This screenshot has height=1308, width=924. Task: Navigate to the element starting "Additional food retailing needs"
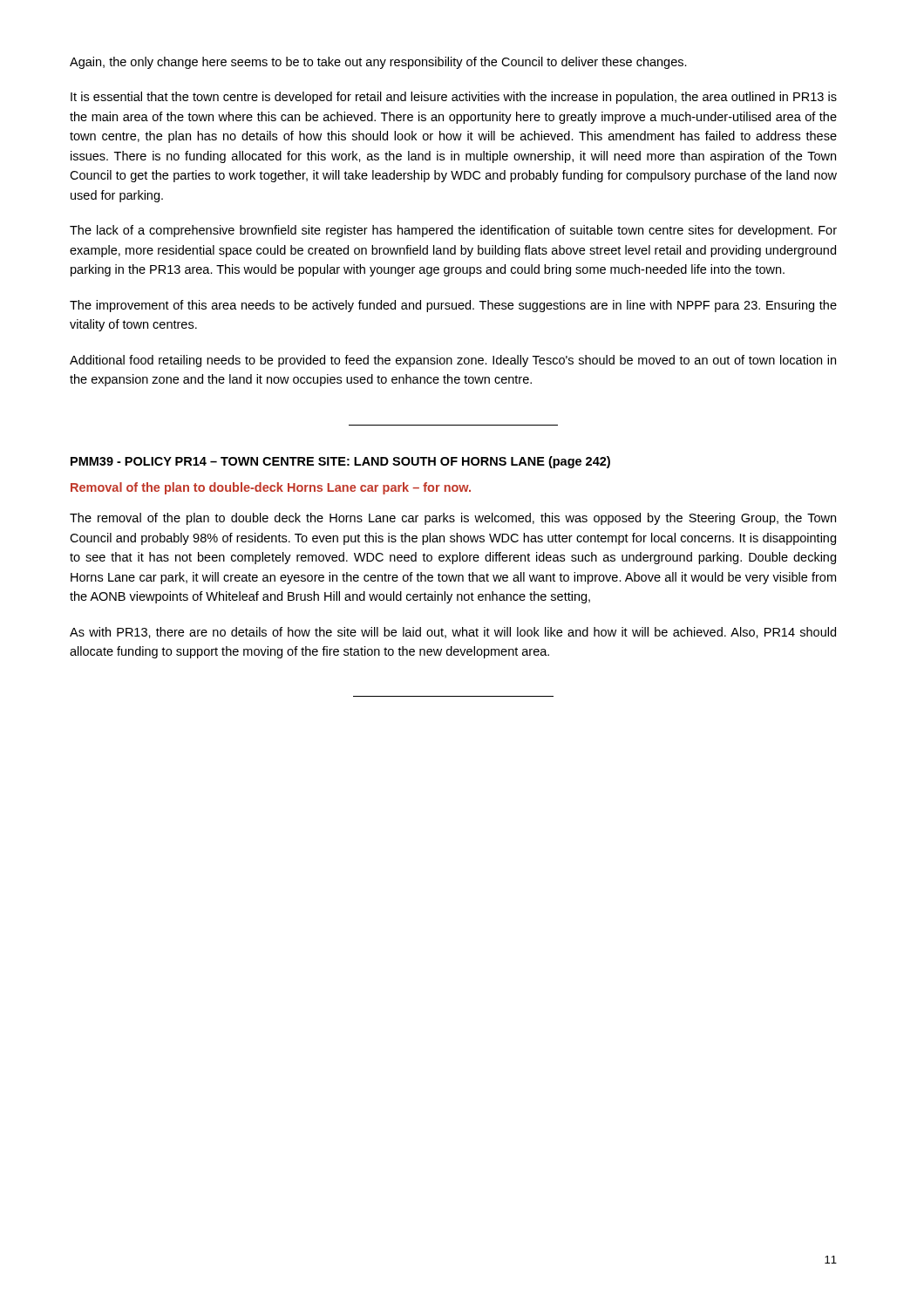pyautogui.click(x=453, y=370)
